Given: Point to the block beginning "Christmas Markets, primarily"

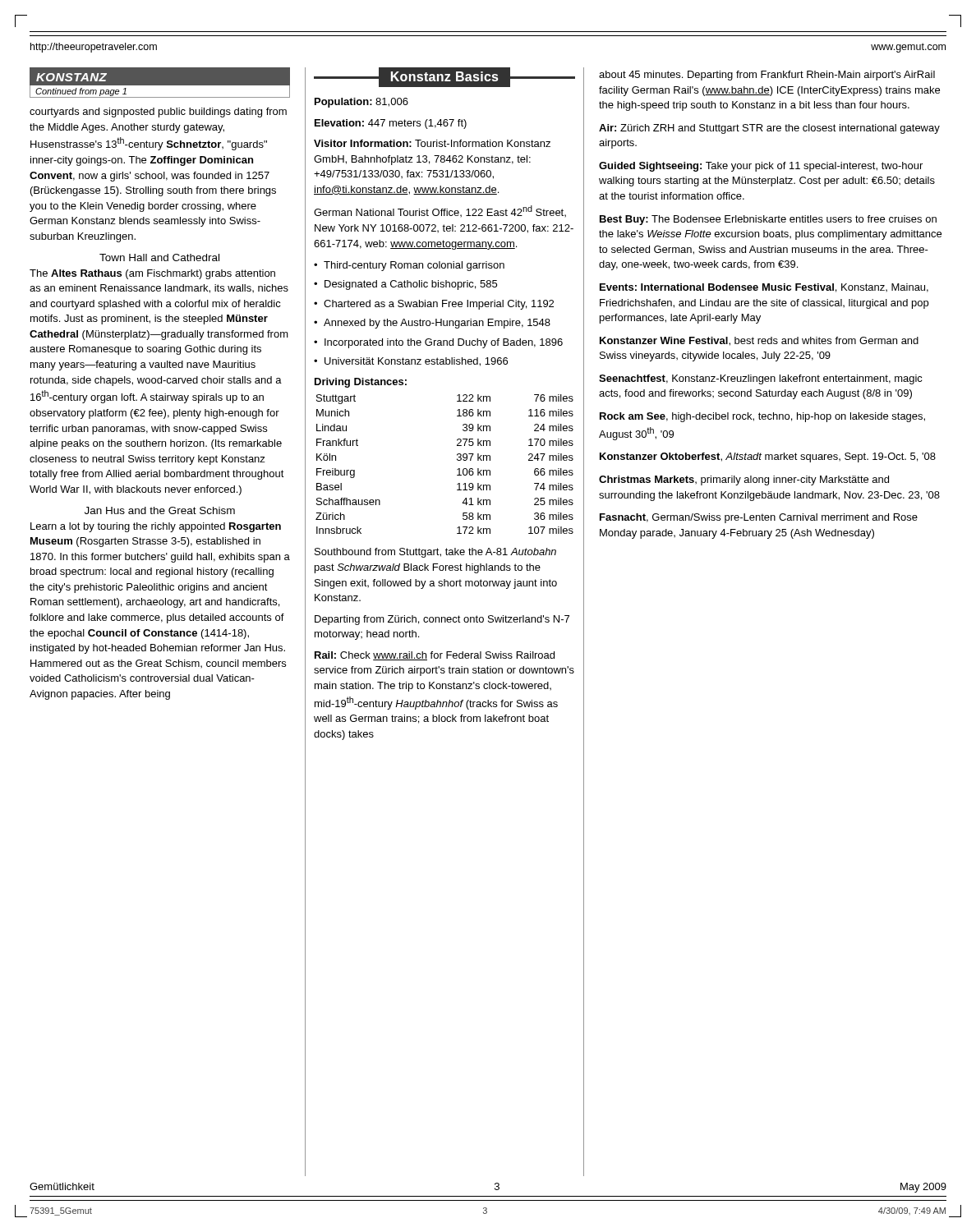Looking at the screenshot, I should click(773, 488).
